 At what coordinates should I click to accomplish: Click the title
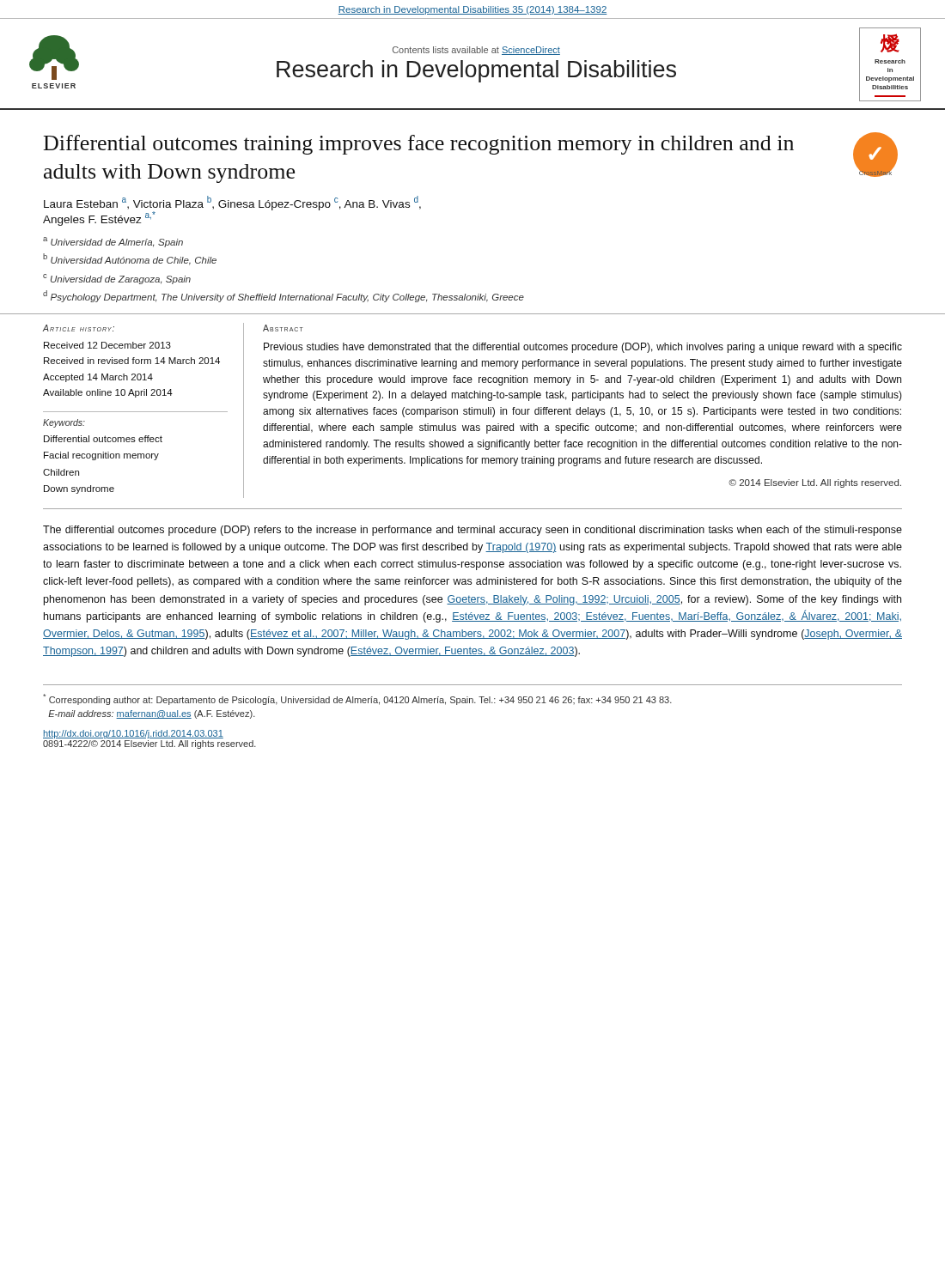click(419, 157)
